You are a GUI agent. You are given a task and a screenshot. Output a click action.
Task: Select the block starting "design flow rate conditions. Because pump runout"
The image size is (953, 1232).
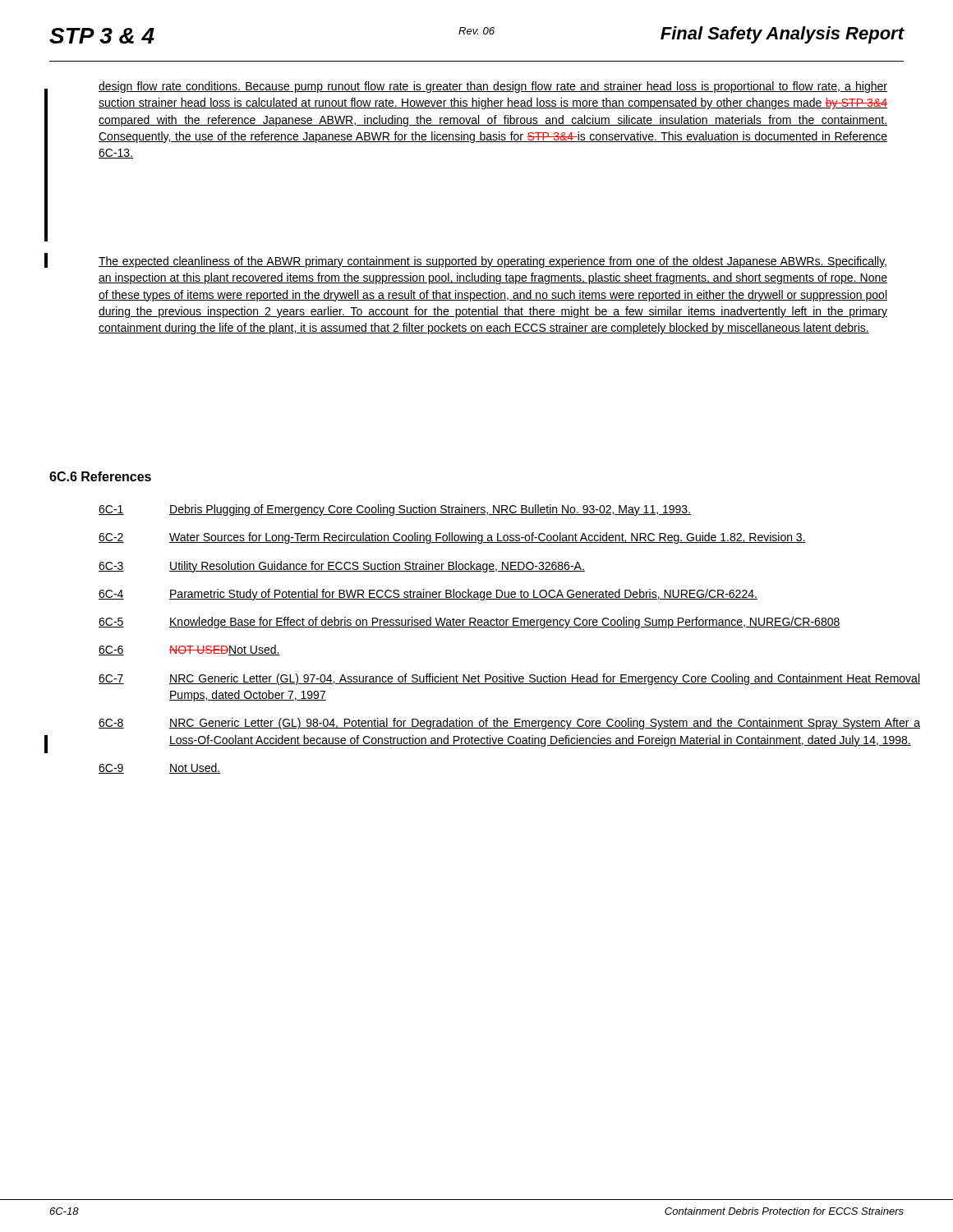pyautogui.click(x=493, y=120)
